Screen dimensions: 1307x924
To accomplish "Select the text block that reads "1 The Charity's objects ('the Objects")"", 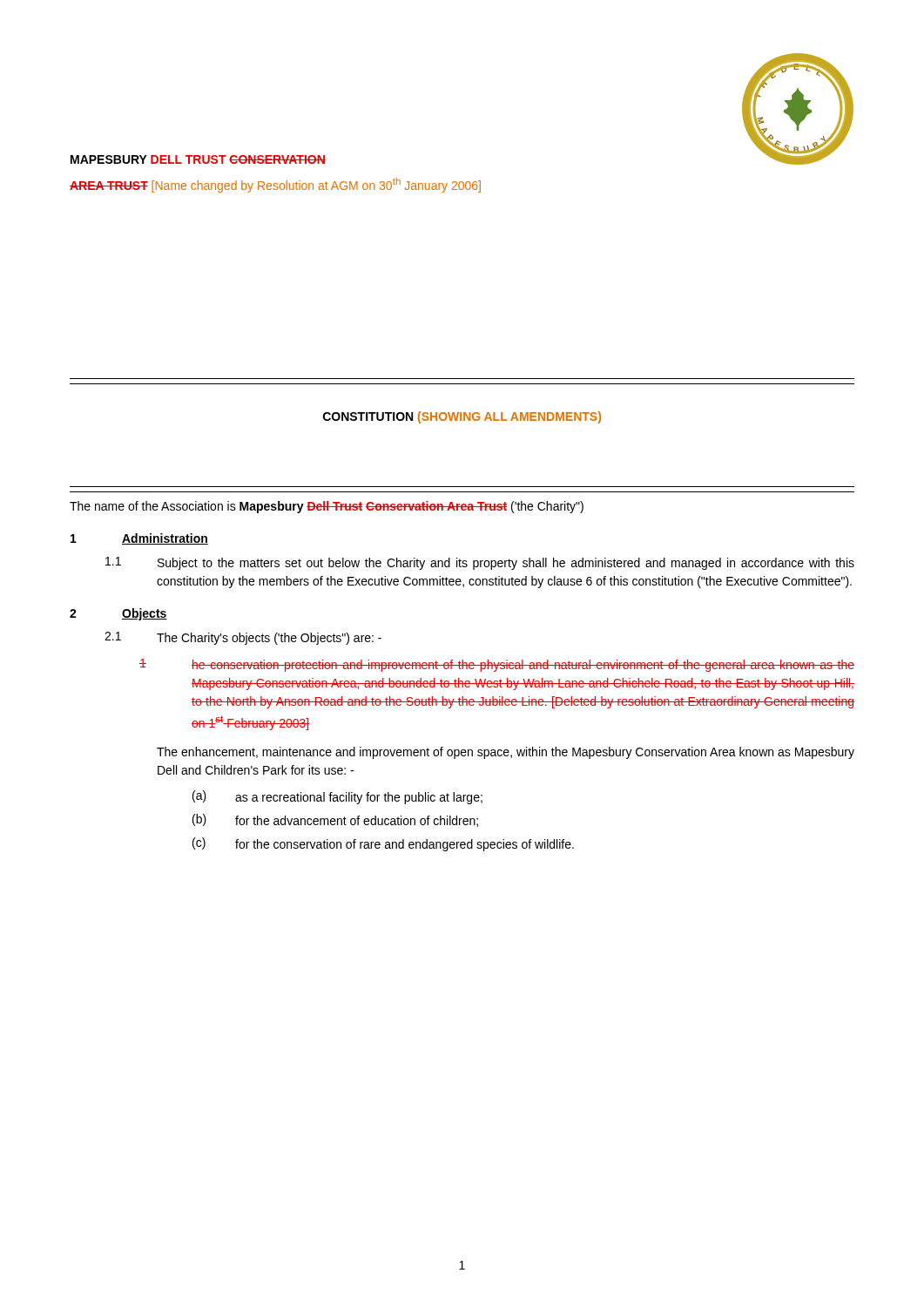I will (x=243, y=638).
